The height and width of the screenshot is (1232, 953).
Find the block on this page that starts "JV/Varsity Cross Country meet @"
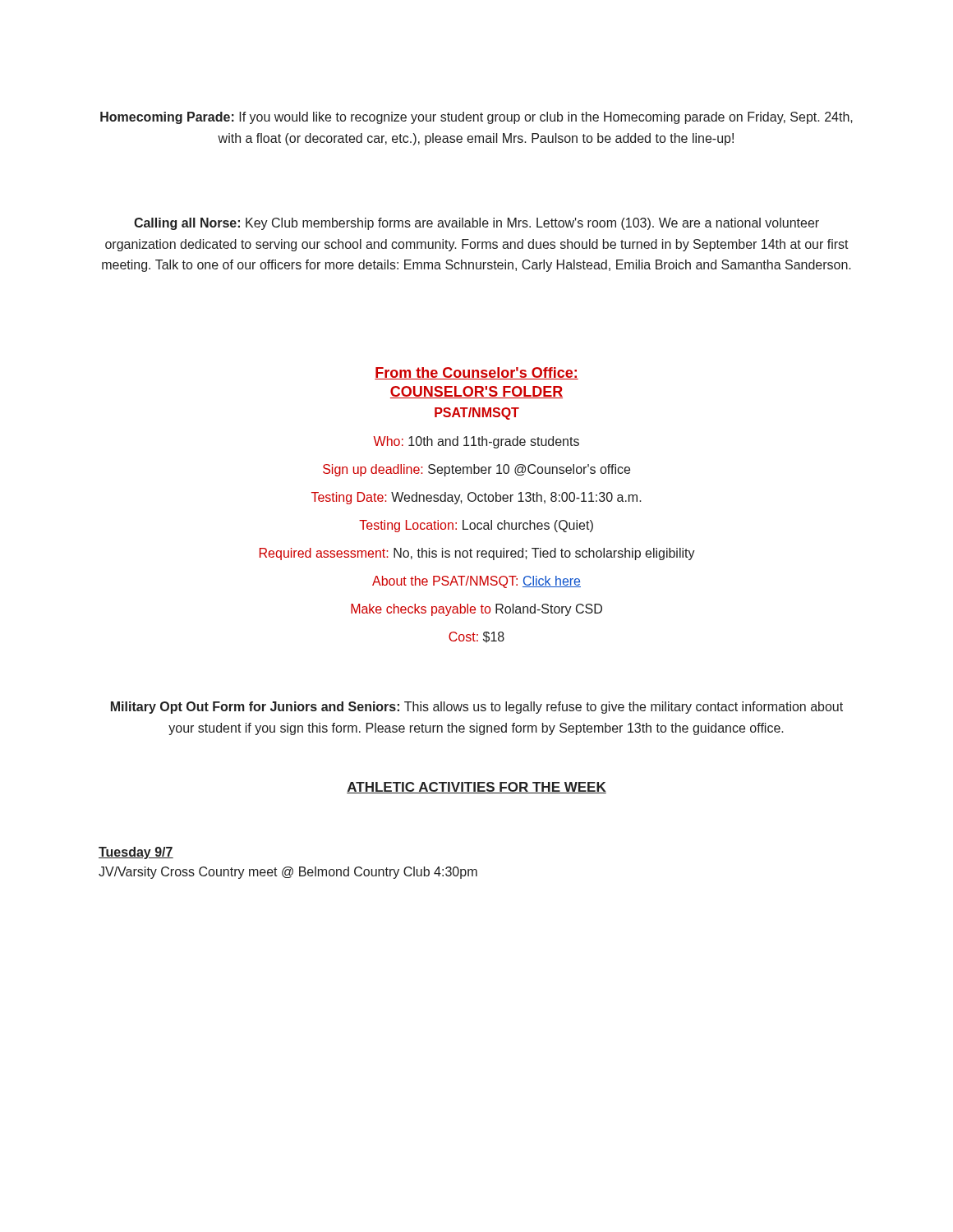point(288,872)
